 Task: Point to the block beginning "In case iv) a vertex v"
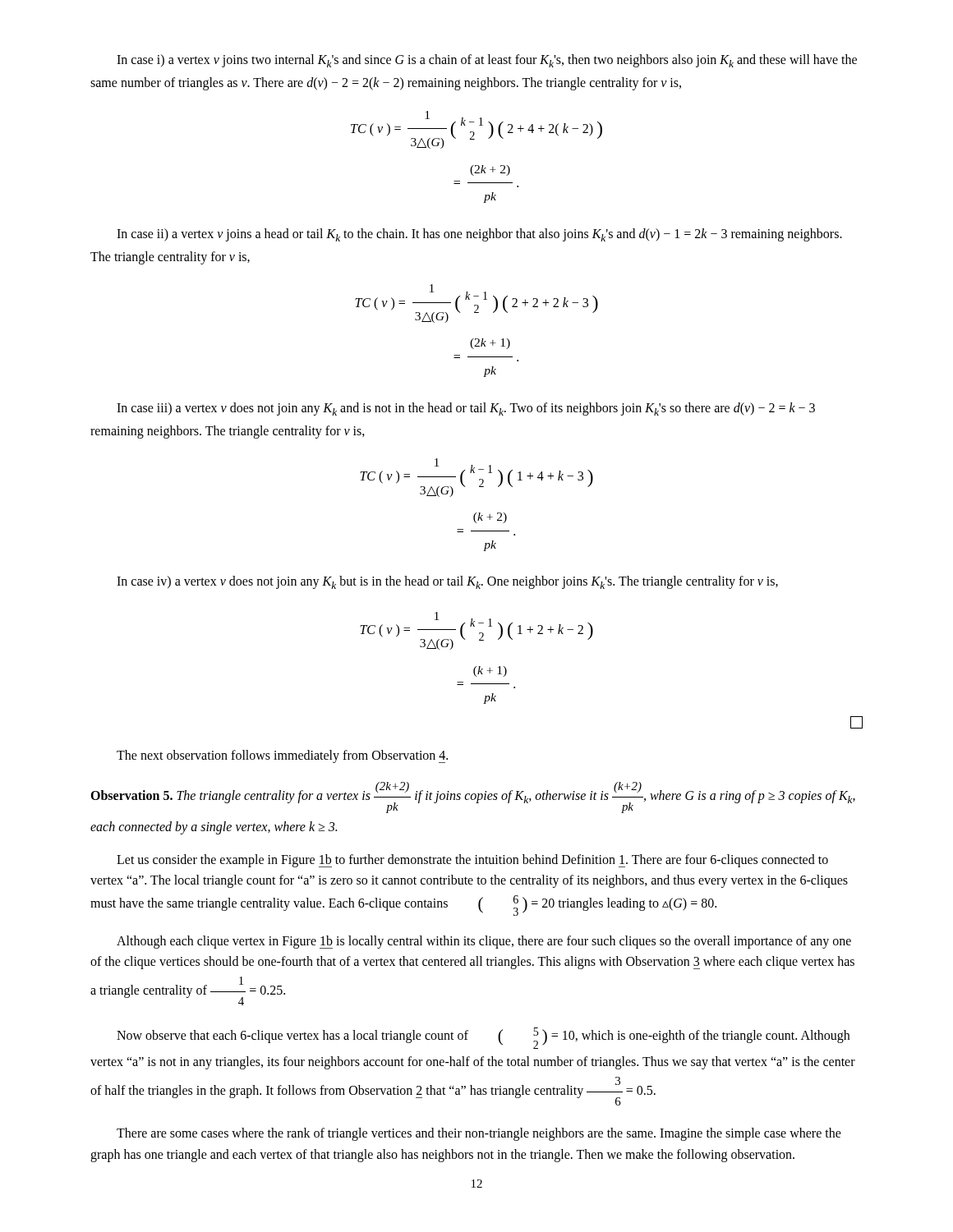(x=476, y=583)
